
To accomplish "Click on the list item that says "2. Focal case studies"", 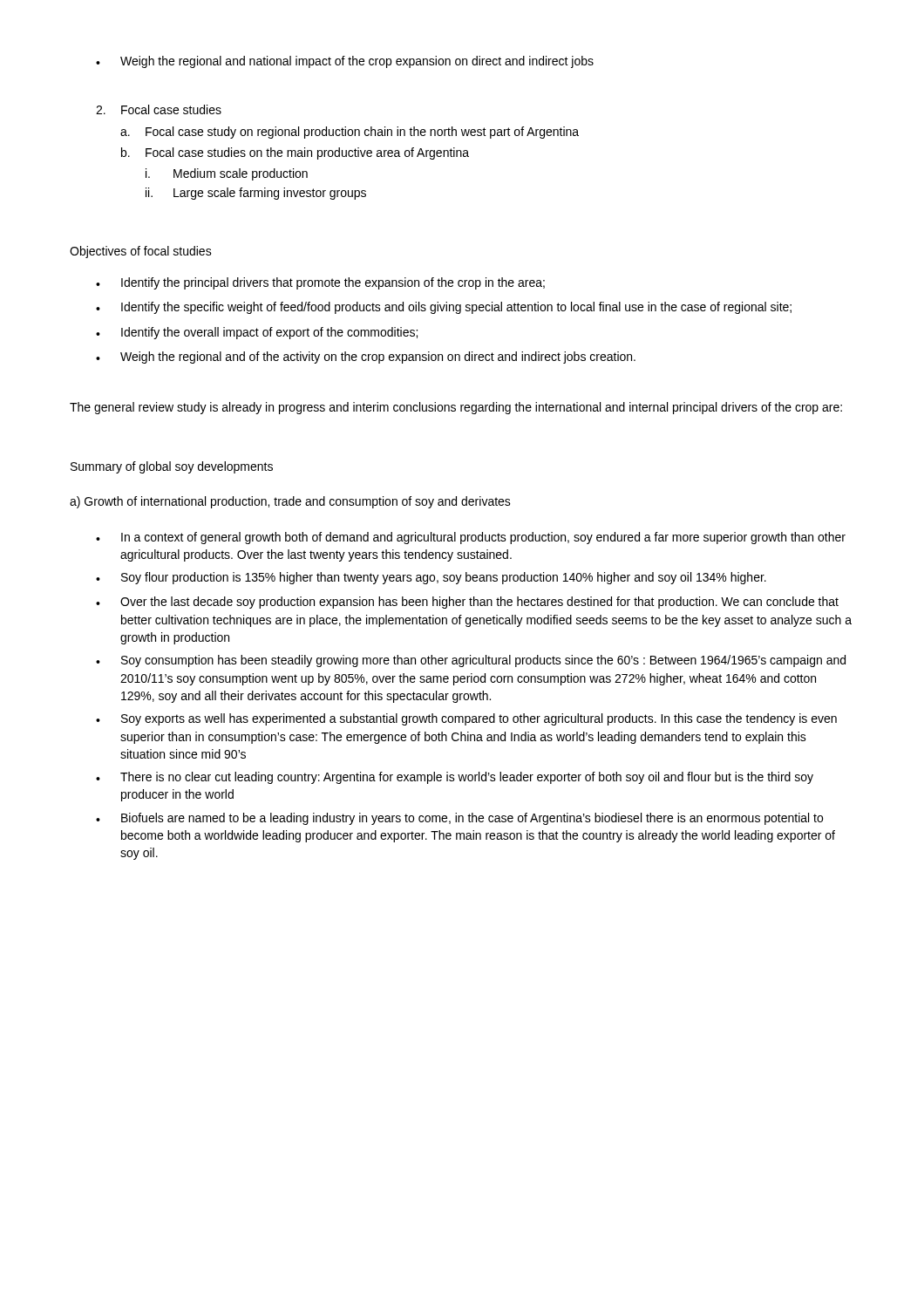I will tap(475, 152).
